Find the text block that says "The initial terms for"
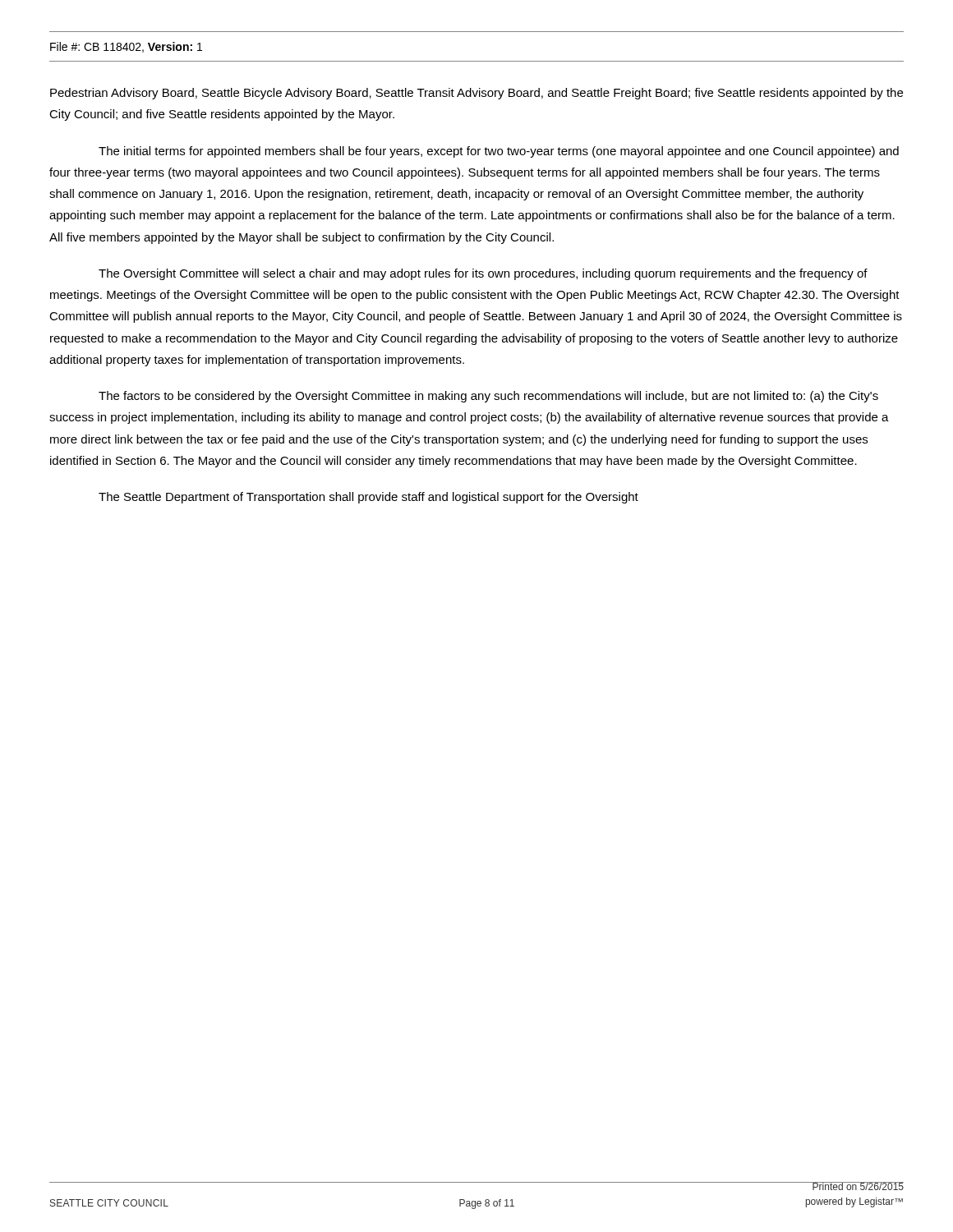 coord(476,194)
